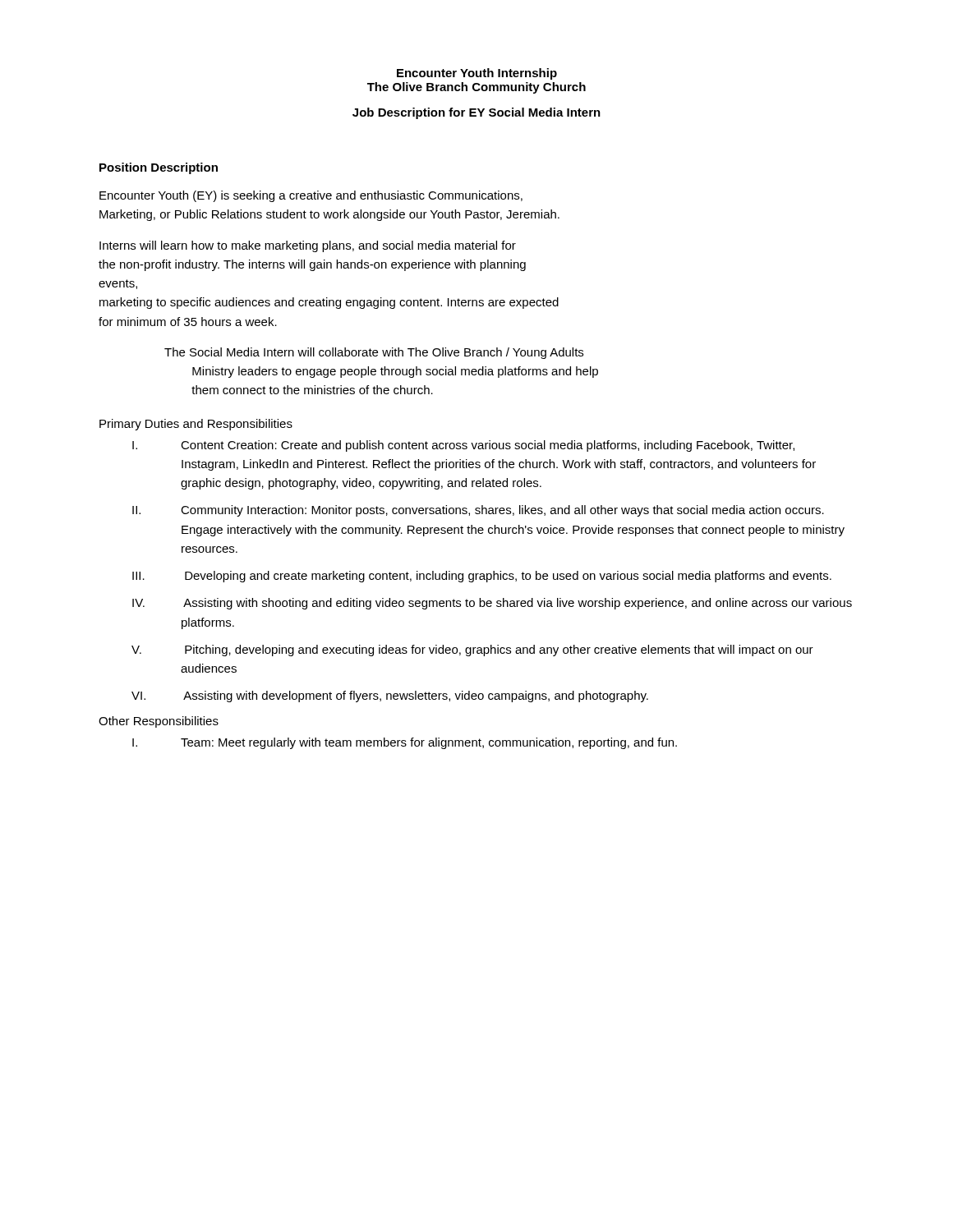
Task: Find the block starting "I. Content Creation: Create and publish content across"
Action: (493, 464)
